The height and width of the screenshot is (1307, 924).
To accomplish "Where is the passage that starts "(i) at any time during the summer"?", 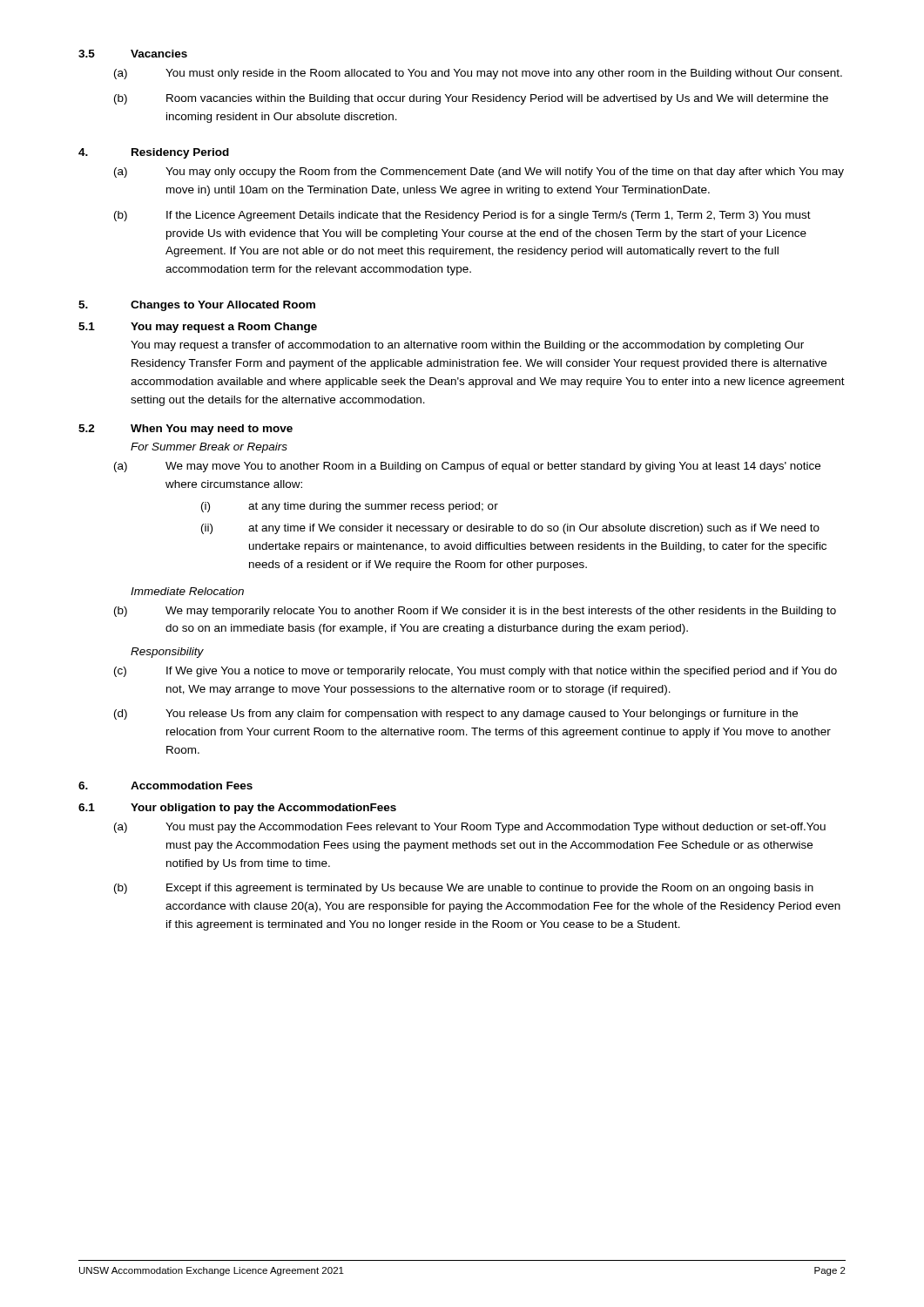I will point(506,507).
